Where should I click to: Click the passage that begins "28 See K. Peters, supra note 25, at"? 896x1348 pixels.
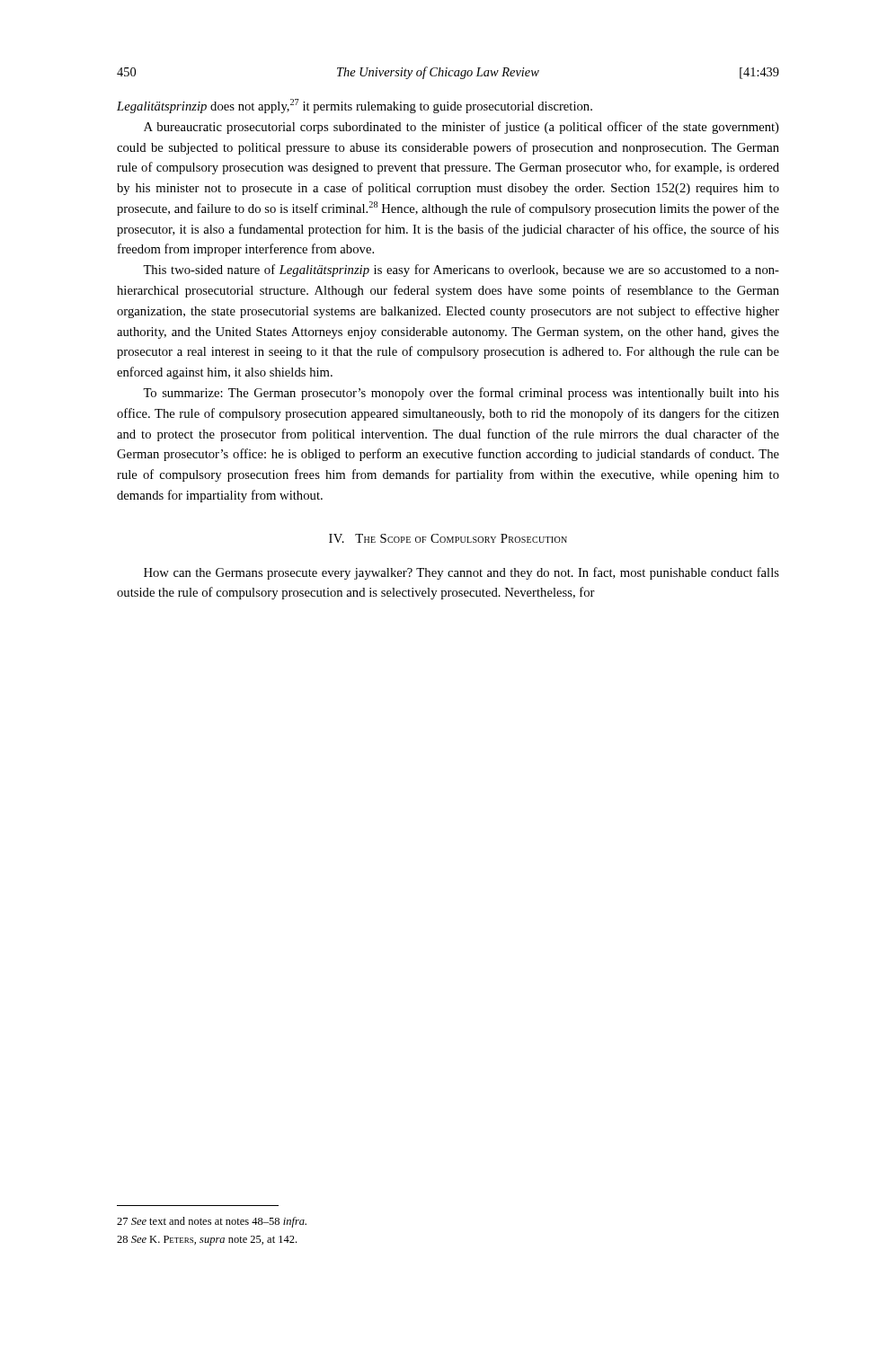point(207,1239)
